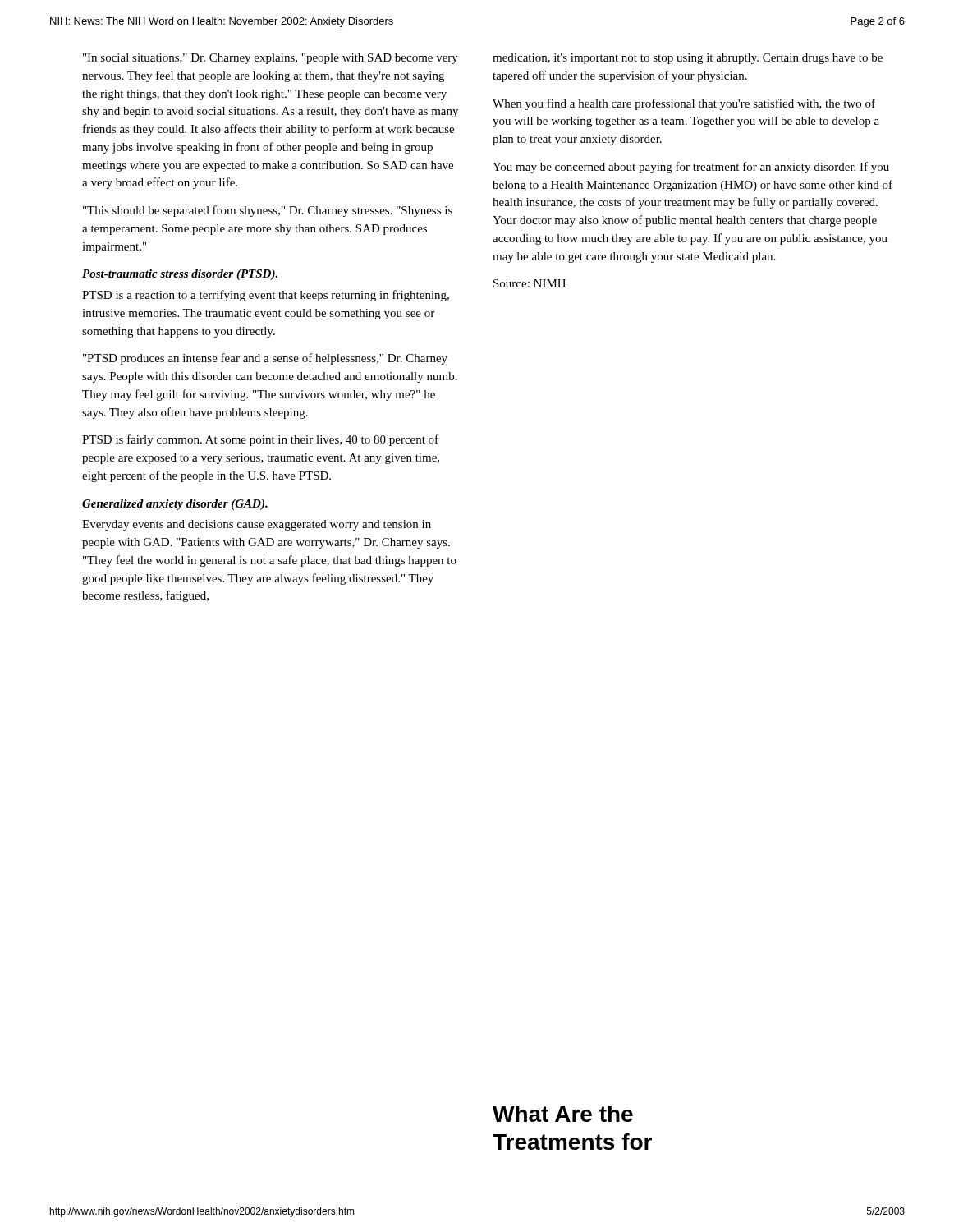The height and width of the screenshot is (1232, 954).
Task: Locate the section header containing "Post-traumatic stress disorder (PTSD)."
Action: pyautogui.click(x=271, y=274)
